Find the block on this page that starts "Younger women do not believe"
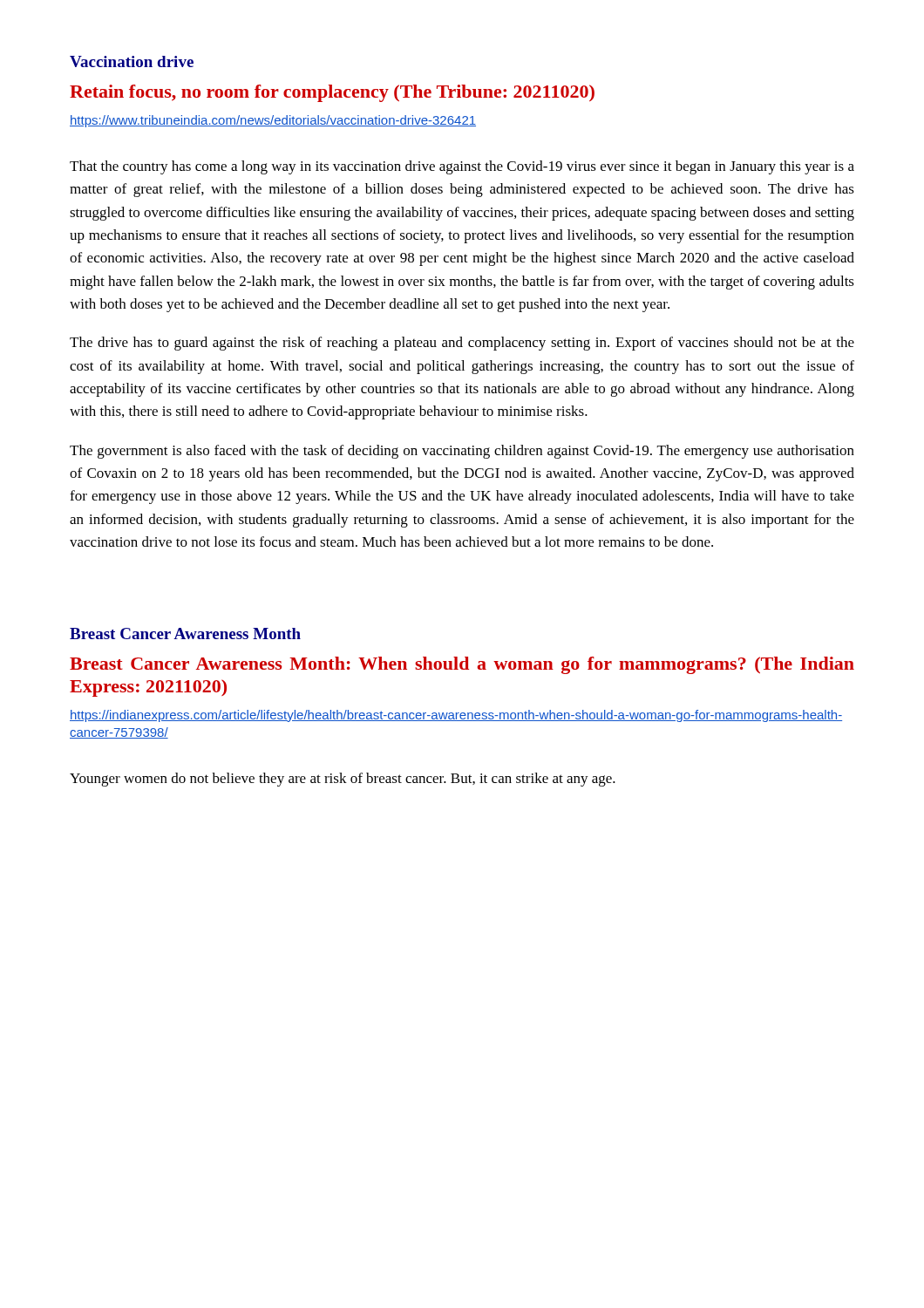The height and width of the screenshot is (1308, 924). tap(343, 778)
